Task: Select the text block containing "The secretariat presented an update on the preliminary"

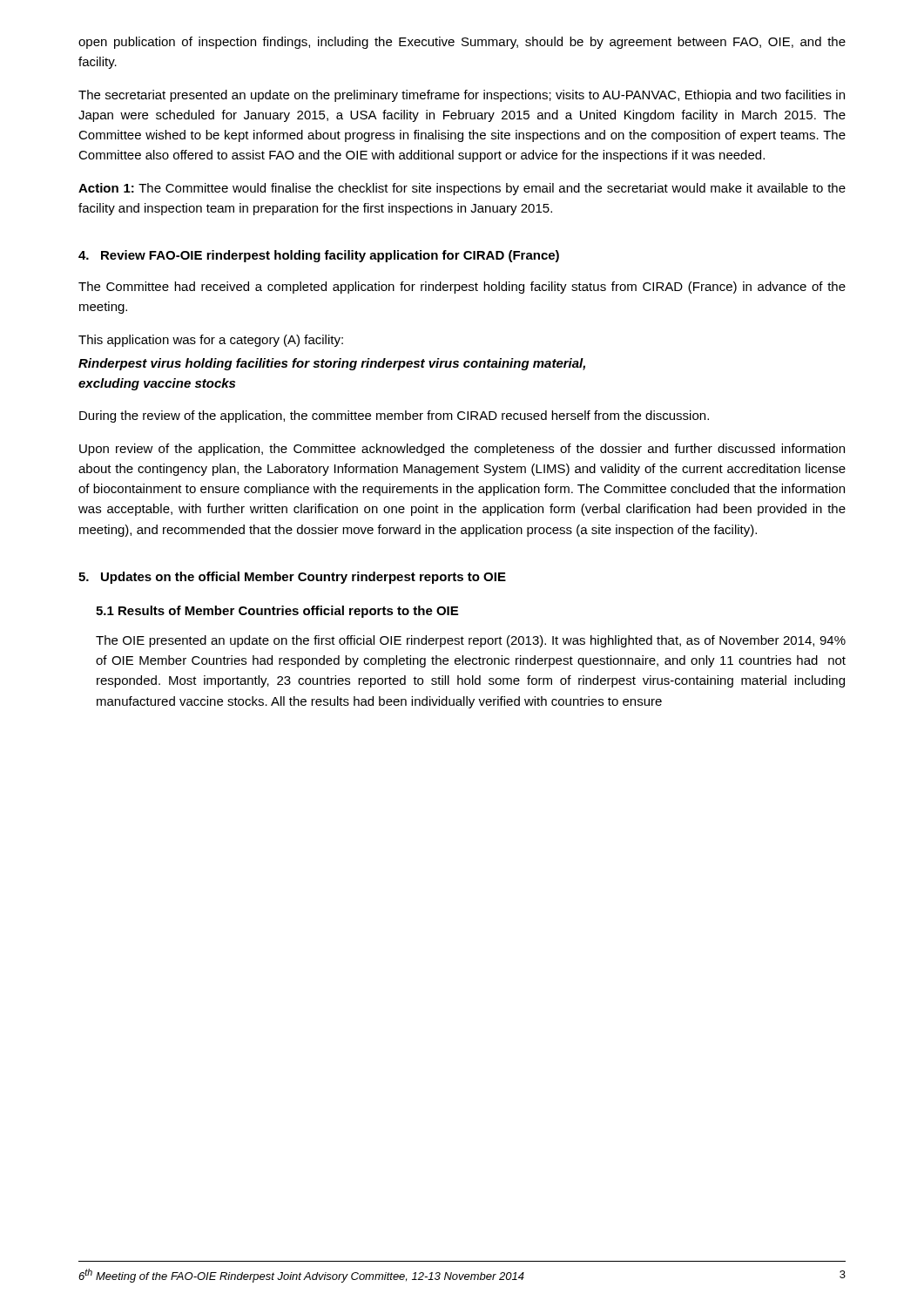Action: [462, 125]
